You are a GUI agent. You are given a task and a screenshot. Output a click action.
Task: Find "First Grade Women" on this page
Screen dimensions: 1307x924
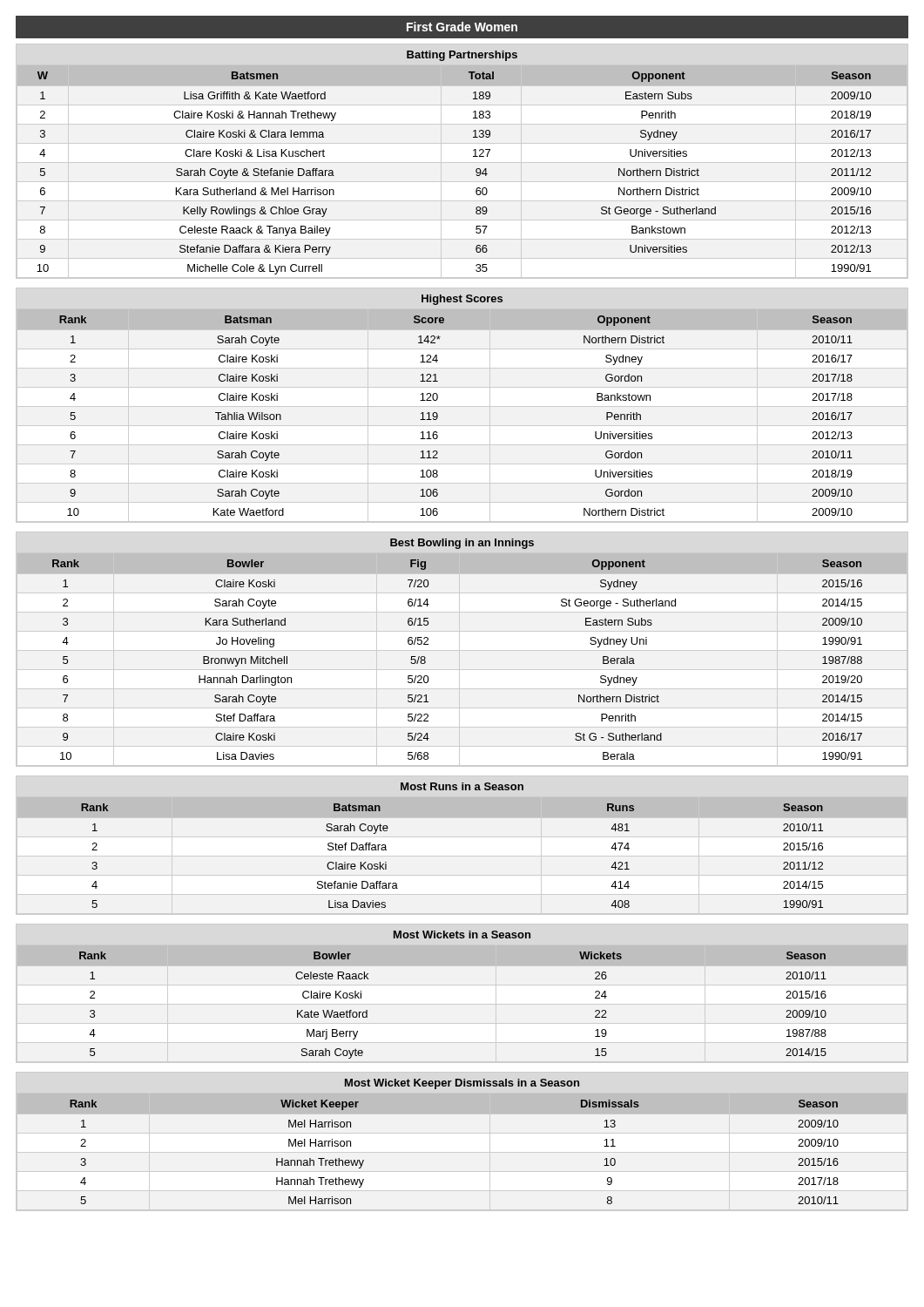click(x=462, y=27)
